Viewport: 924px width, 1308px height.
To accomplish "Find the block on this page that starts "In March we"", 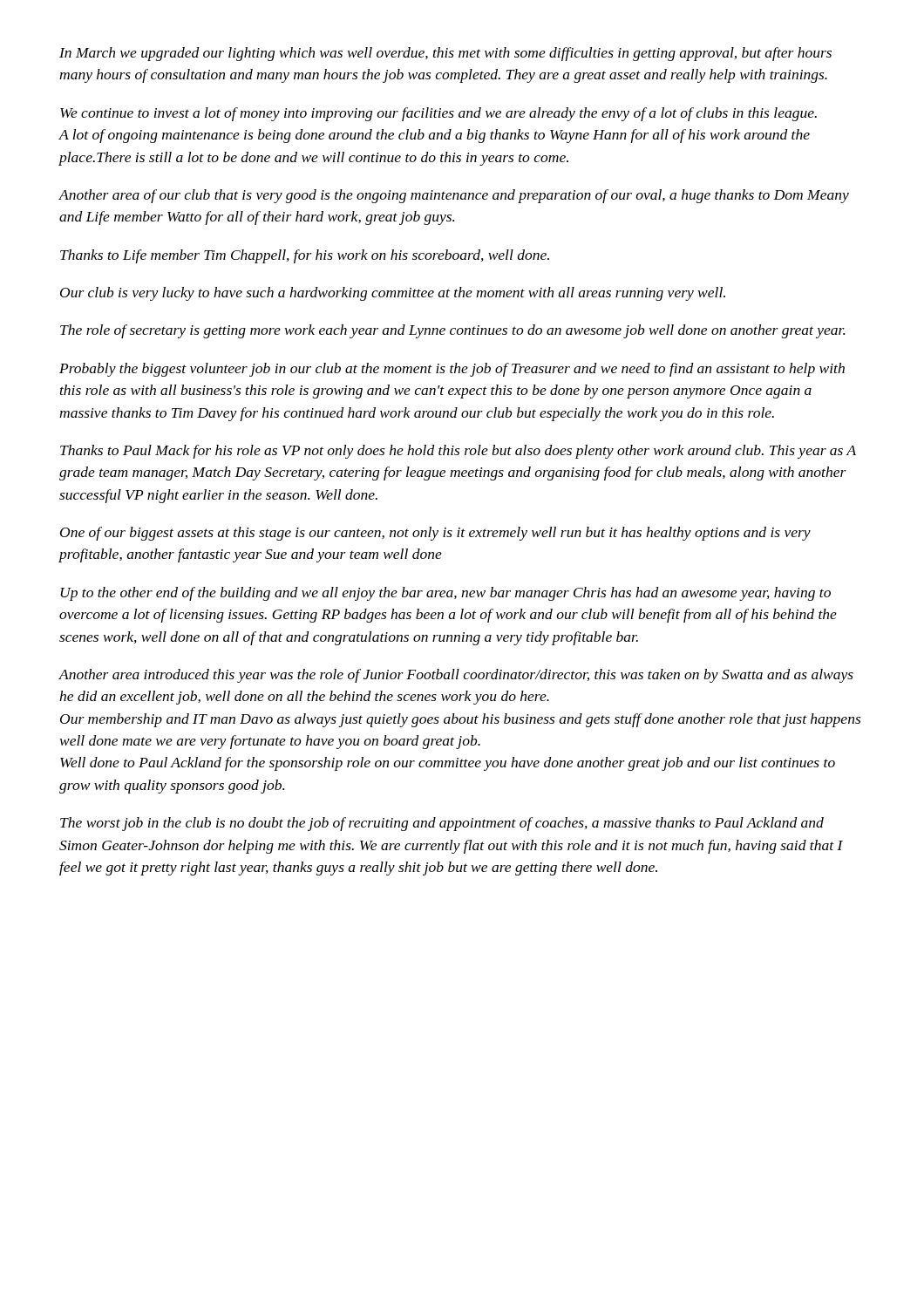I will (x=446, y=63).
